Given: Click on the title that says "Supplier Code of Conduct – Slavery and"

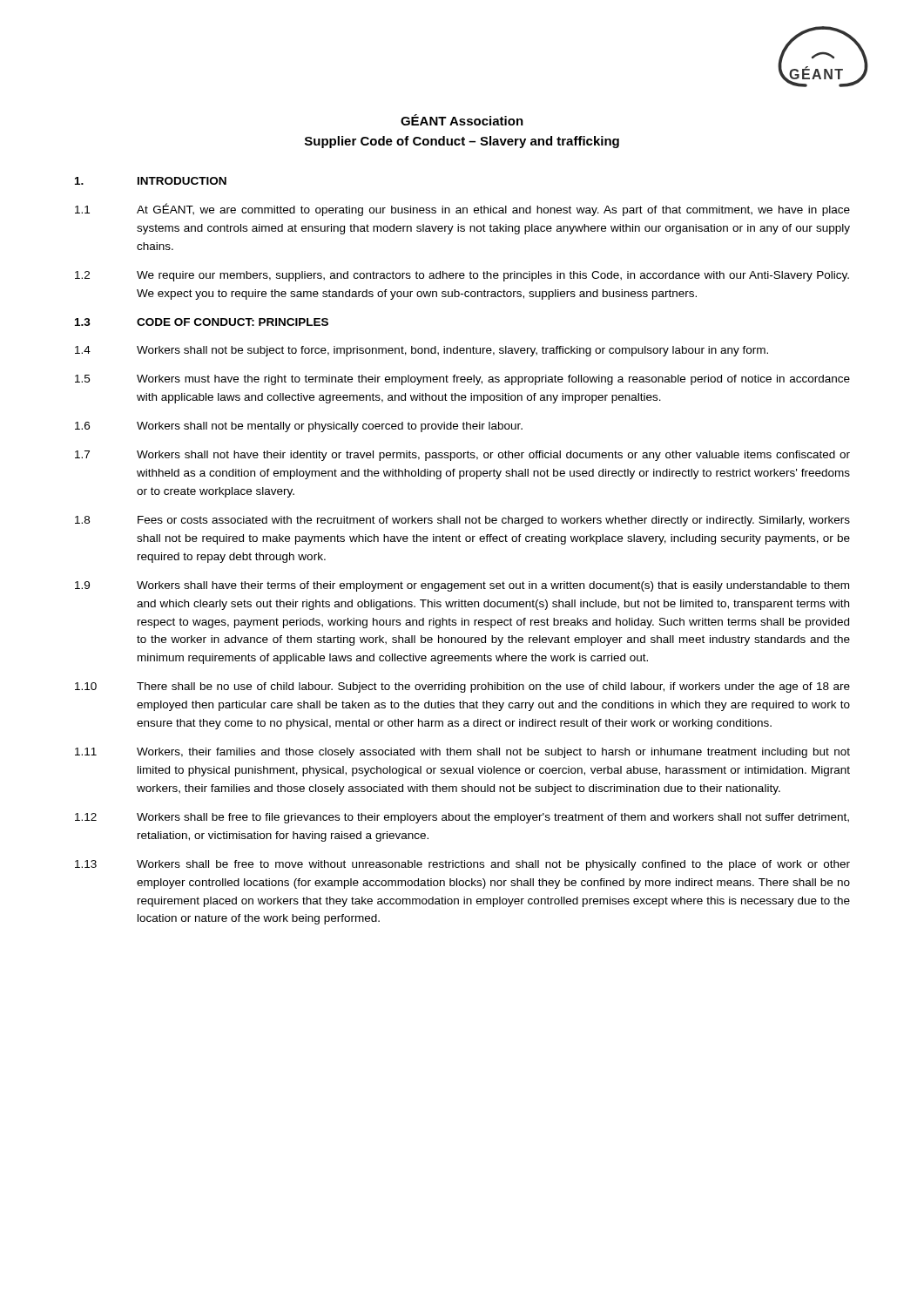Looking at the screenshot, I should point(462,141).
